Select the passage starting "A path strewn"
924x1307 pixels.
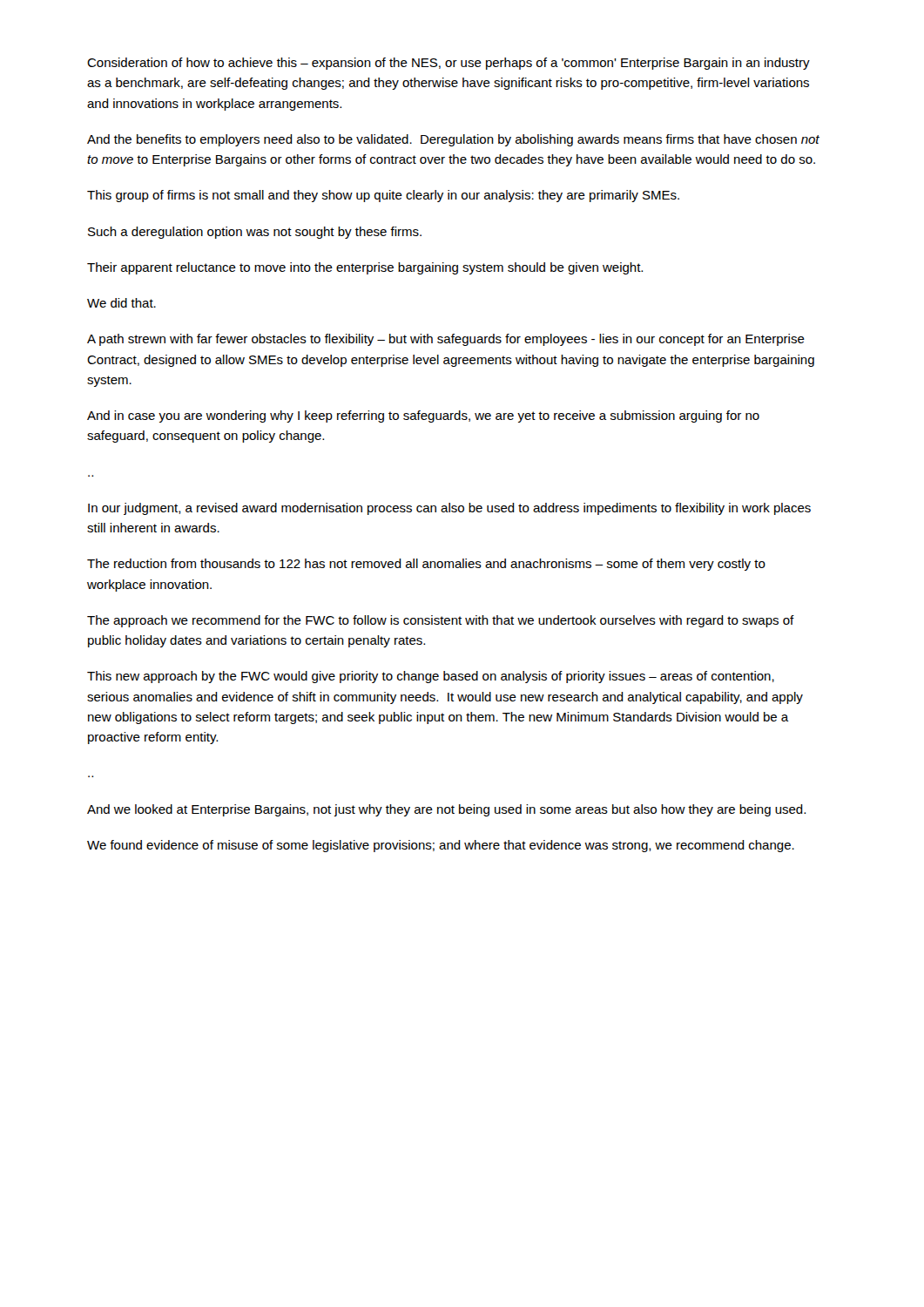pos(451,359)
